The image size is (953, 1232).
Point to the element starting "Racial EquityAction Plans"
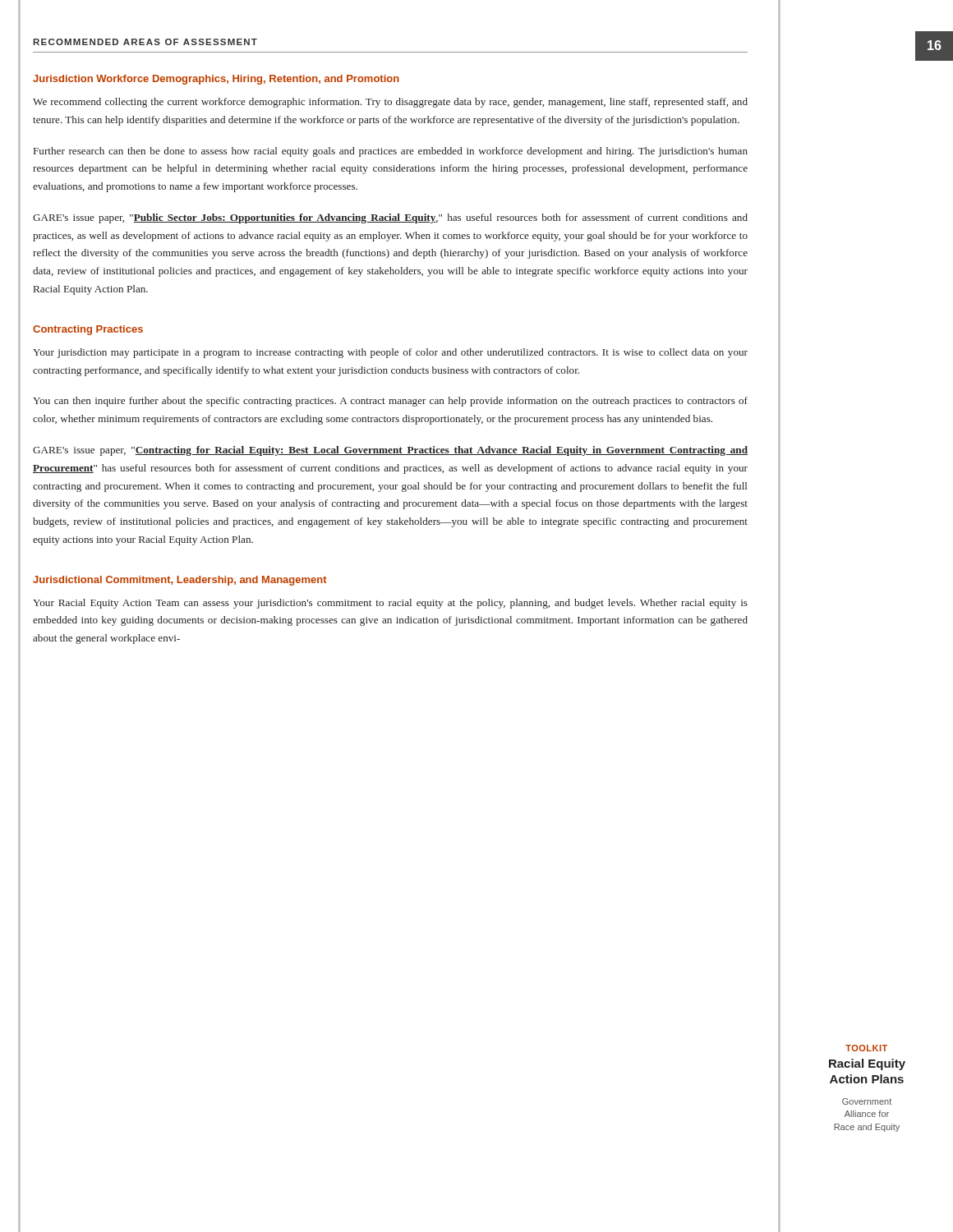click(x=867, y=1071)
